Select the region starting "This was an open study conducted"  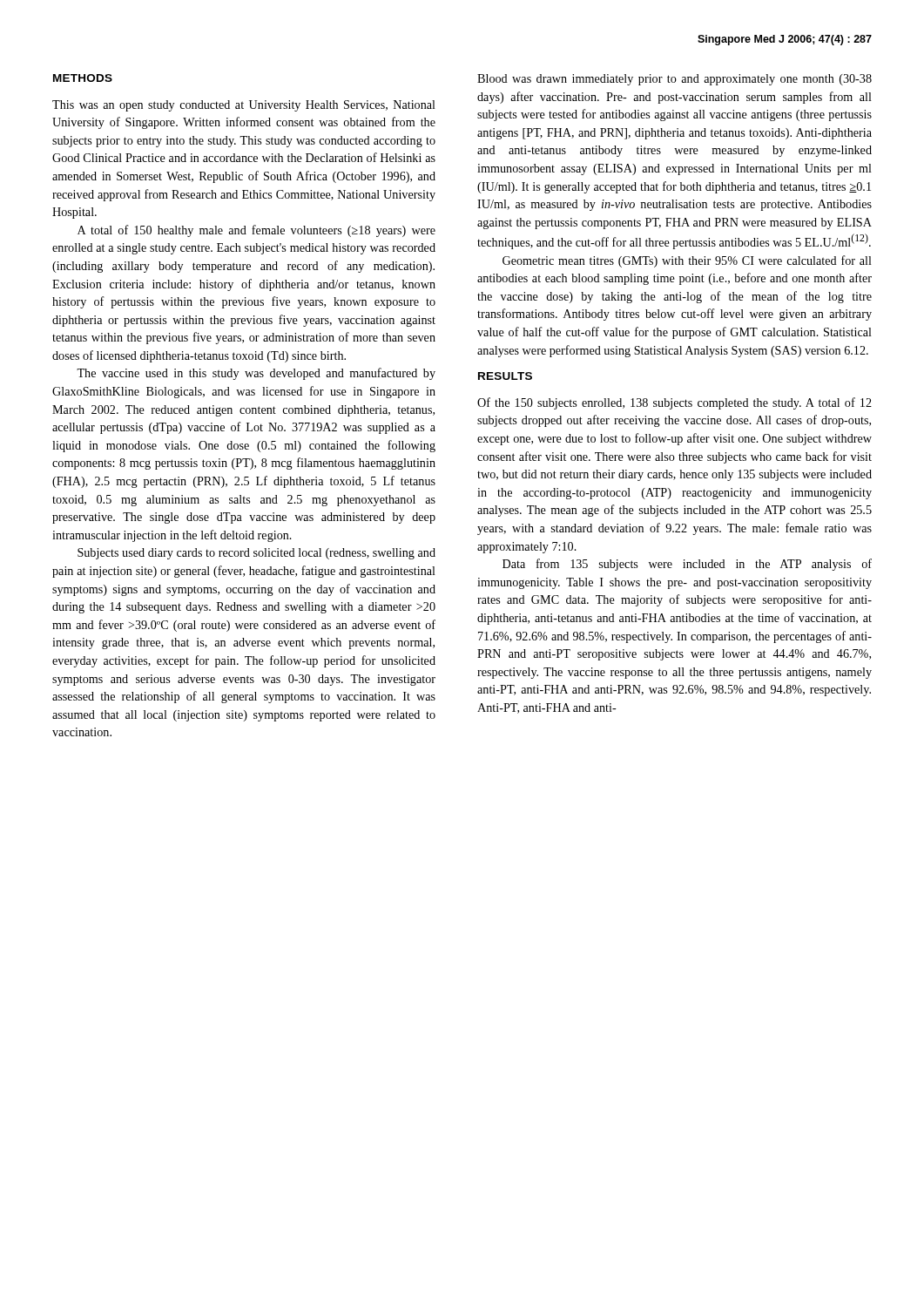[x=244, y=418]
